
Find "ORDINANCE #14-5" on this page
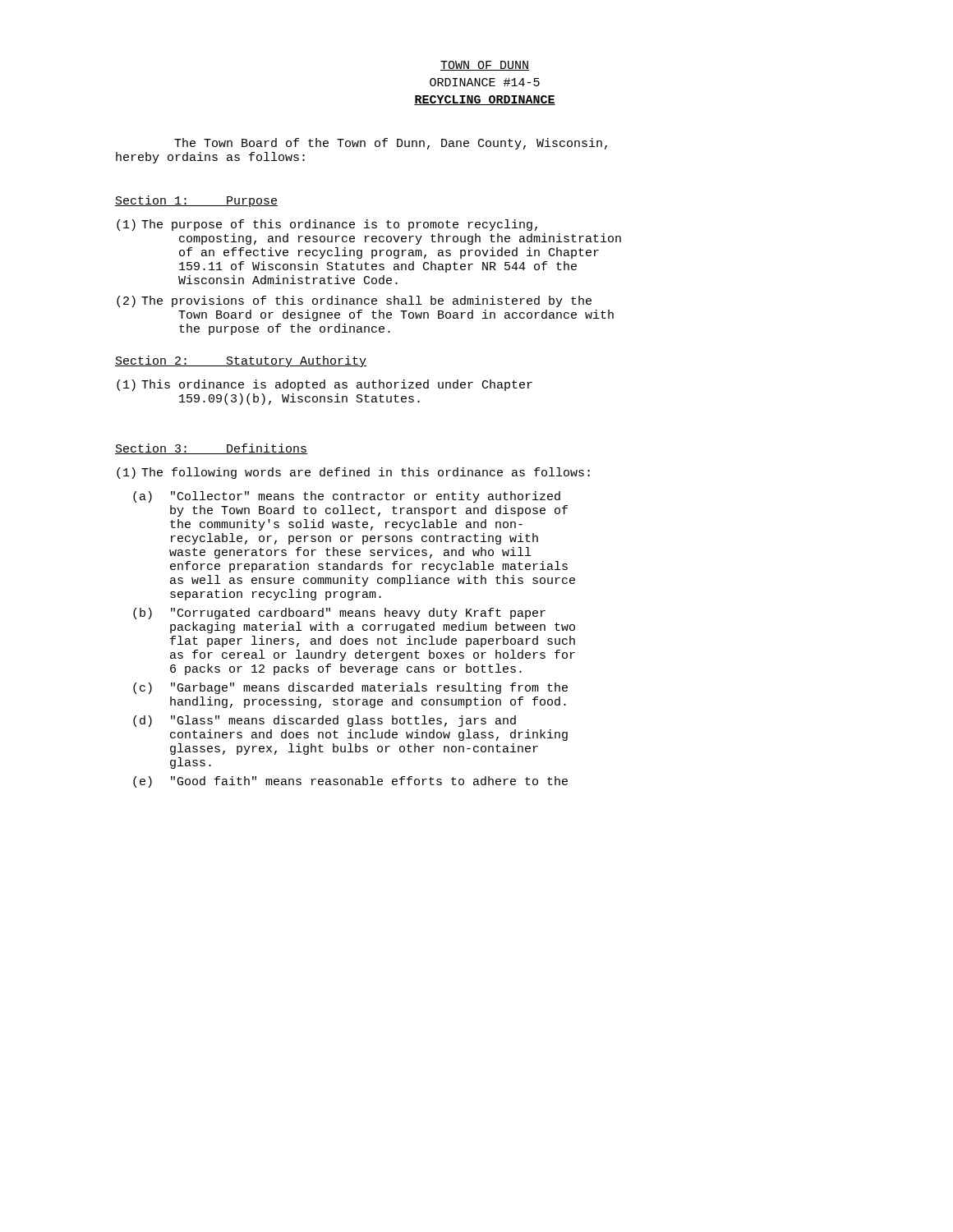click(485, 83)
